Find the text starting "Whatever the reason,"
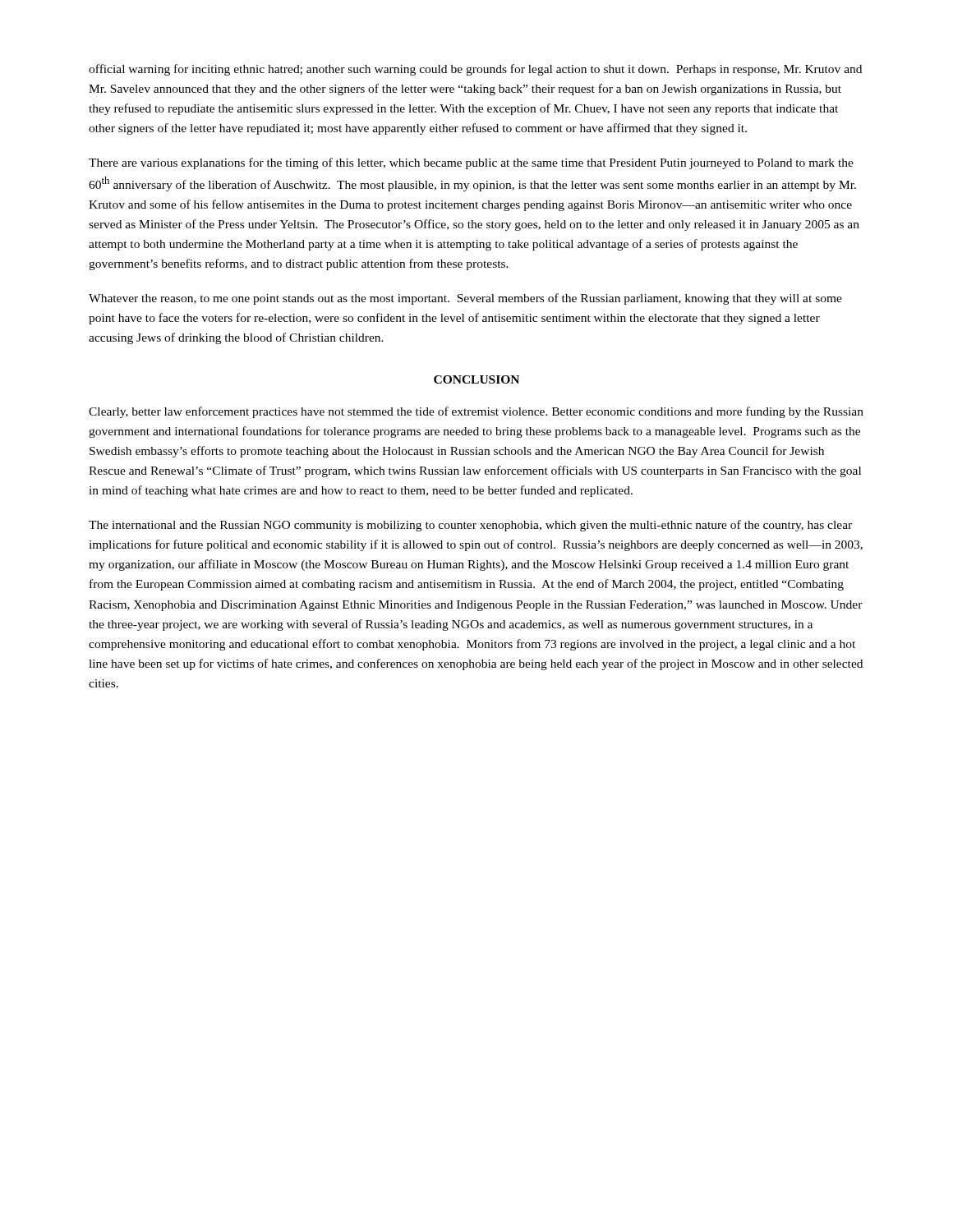953x1232 pixels. point(465,318)
